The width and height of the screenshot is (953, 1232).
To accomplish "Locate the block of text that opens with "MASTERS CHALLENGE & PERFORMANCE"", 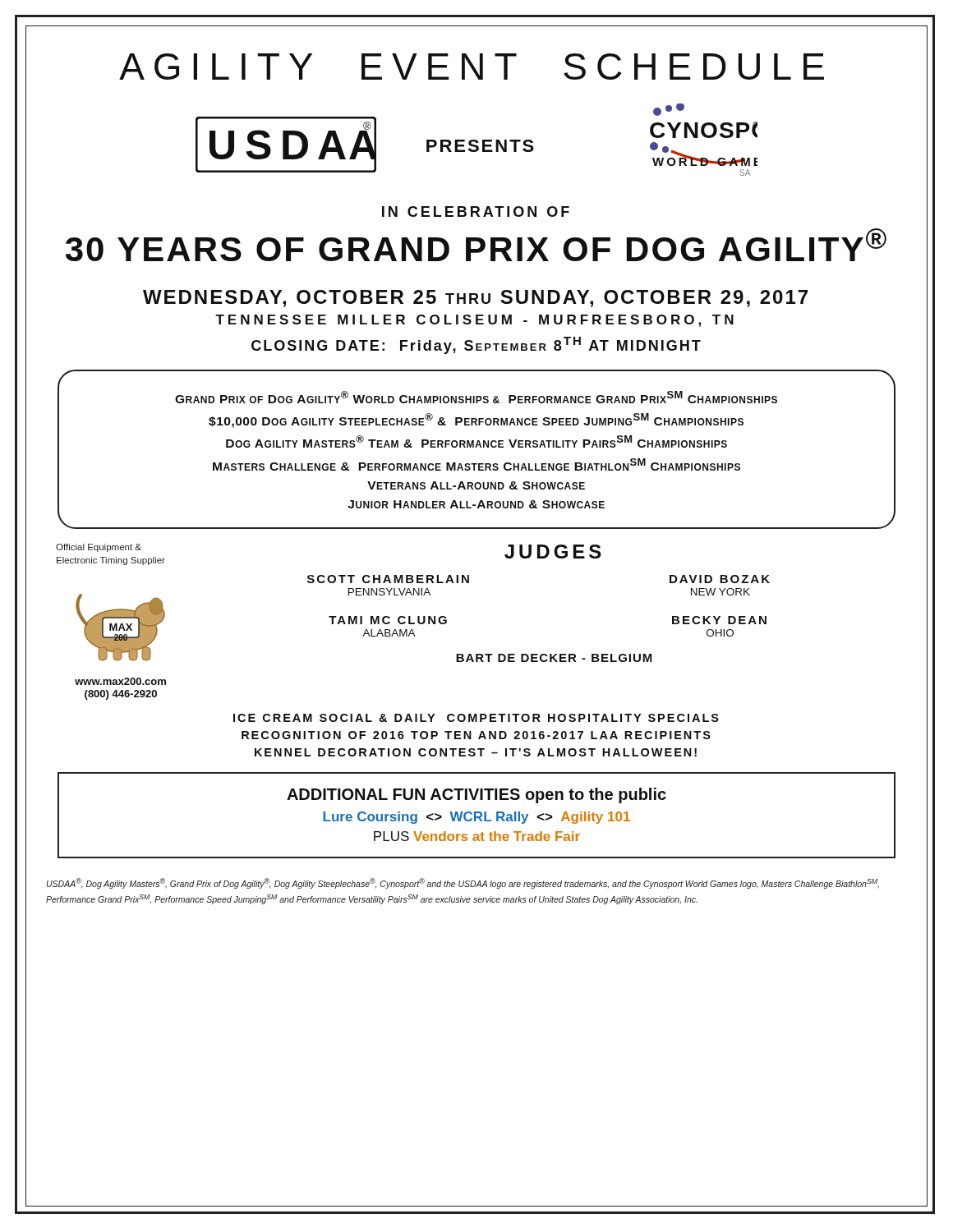I will click(476, 464).
